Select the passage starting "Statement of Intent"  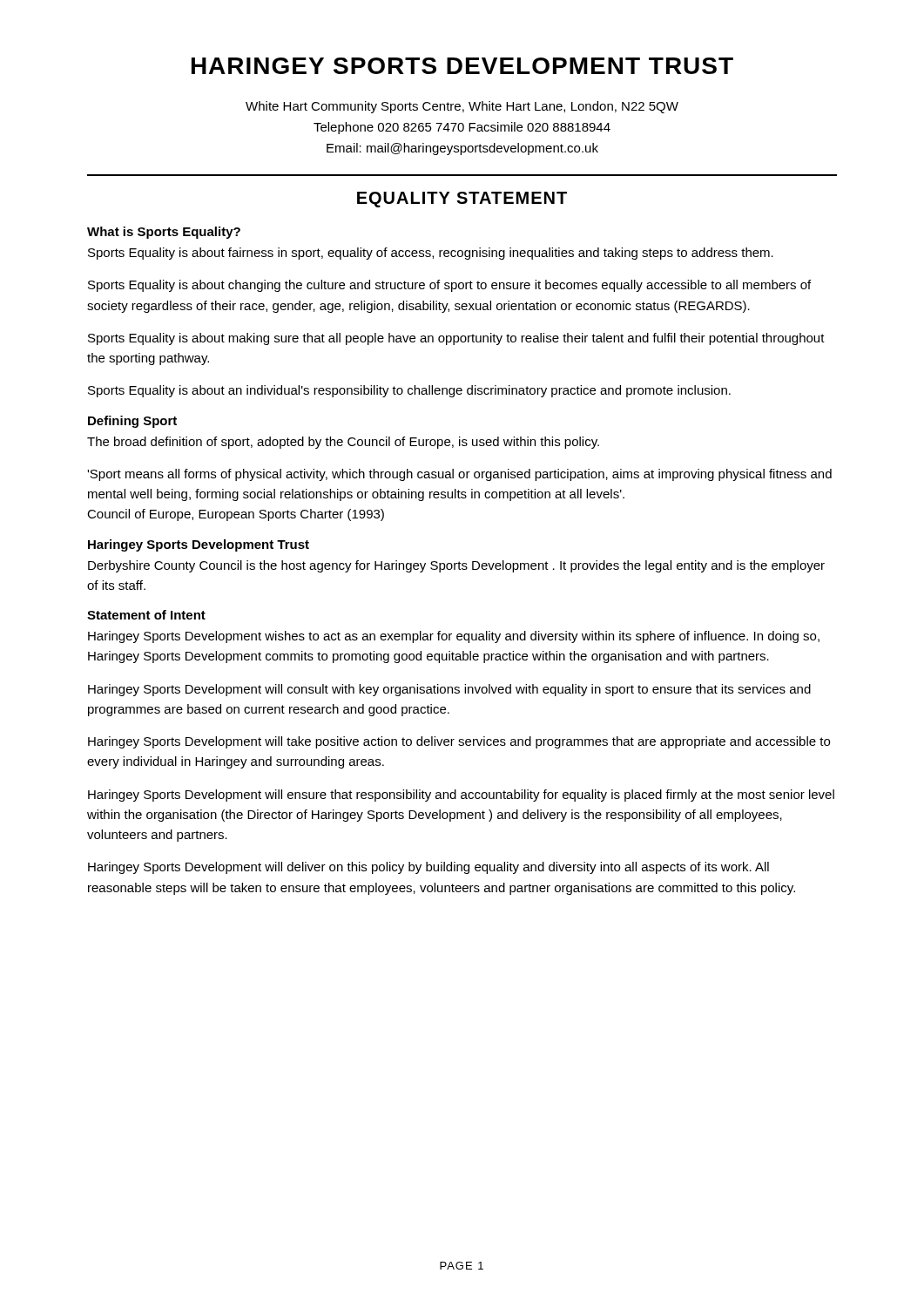tap(146, 615)
